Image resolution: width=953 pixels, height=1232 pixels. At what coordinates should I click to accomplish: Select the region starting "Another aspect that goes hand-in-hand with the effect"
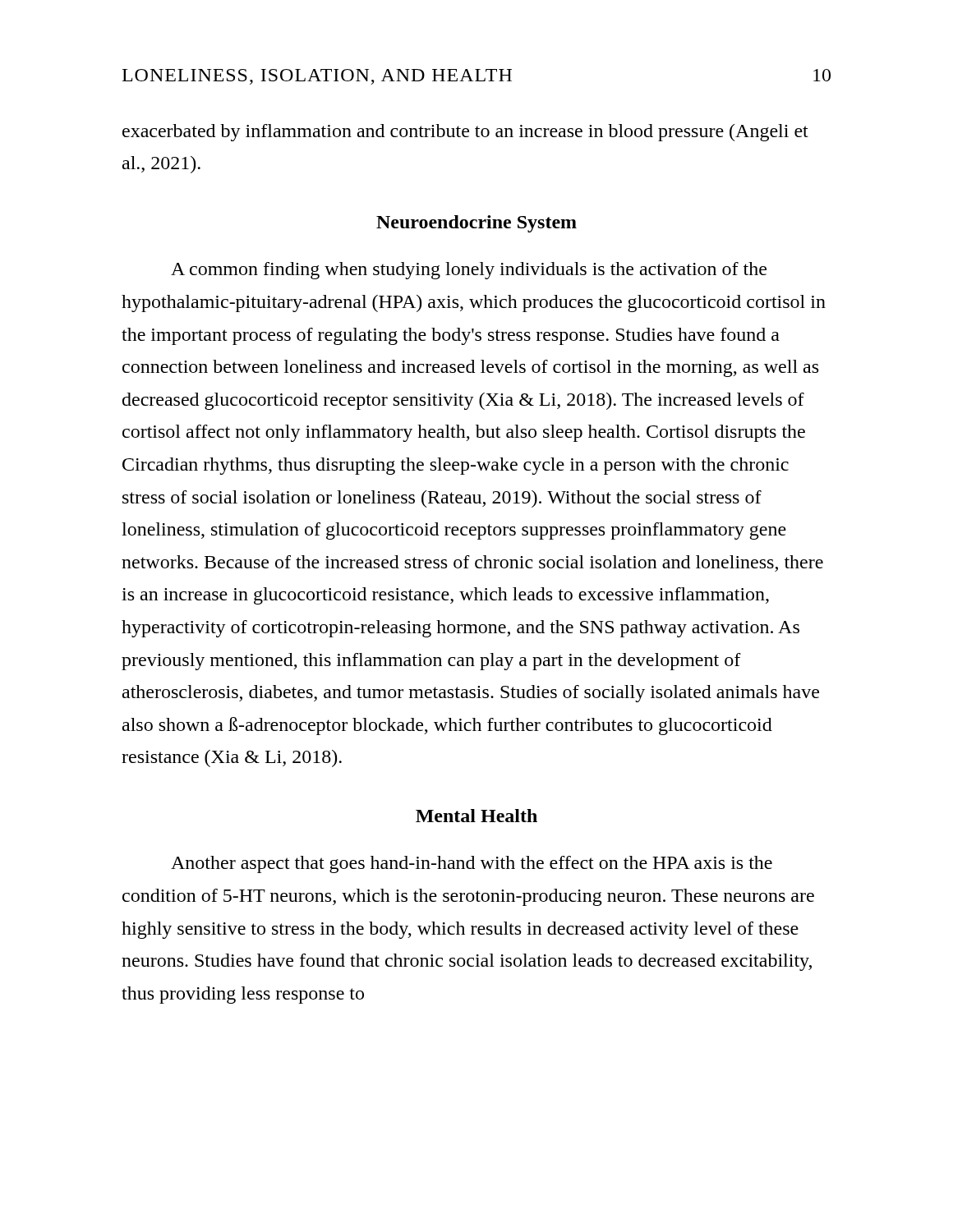(x=468, y=928)
